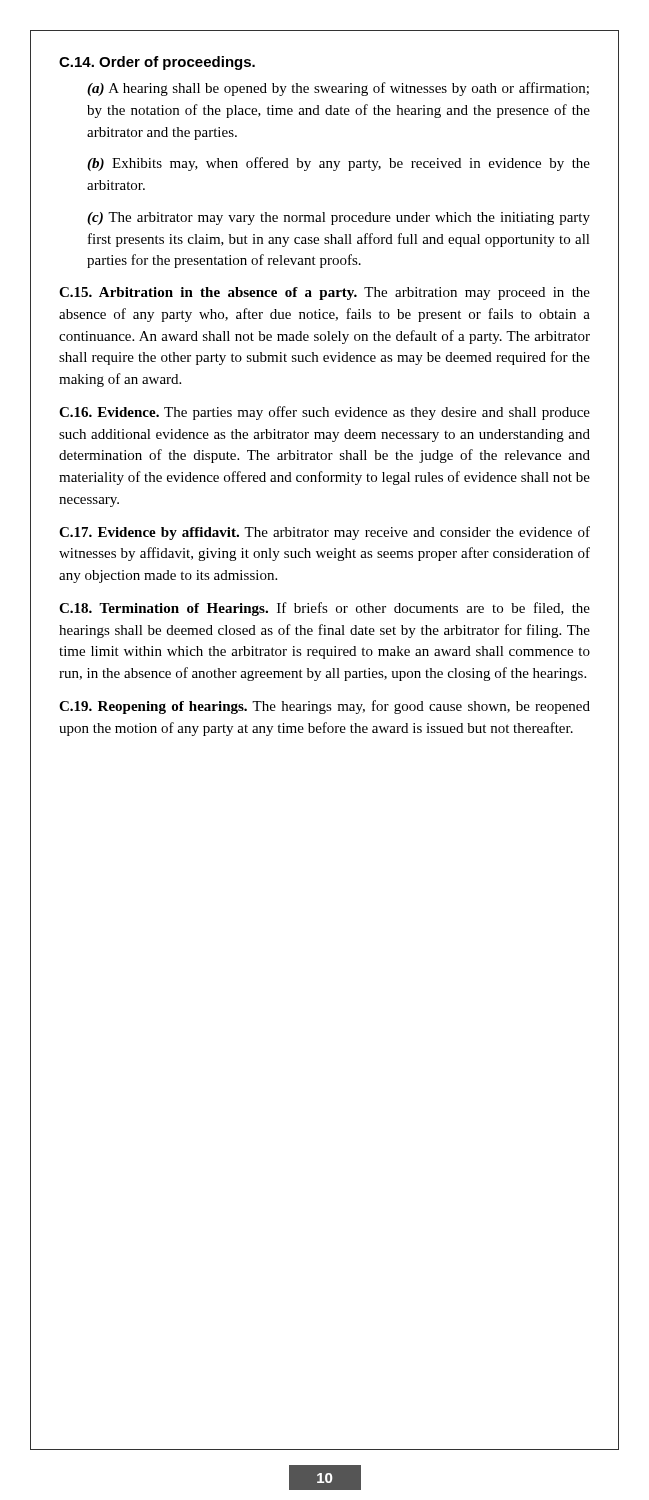Where is the passage that starts "(b) Exhibits may, when"?
Image resolution: width=649 pixels, height=1500 pixels.
339,174
